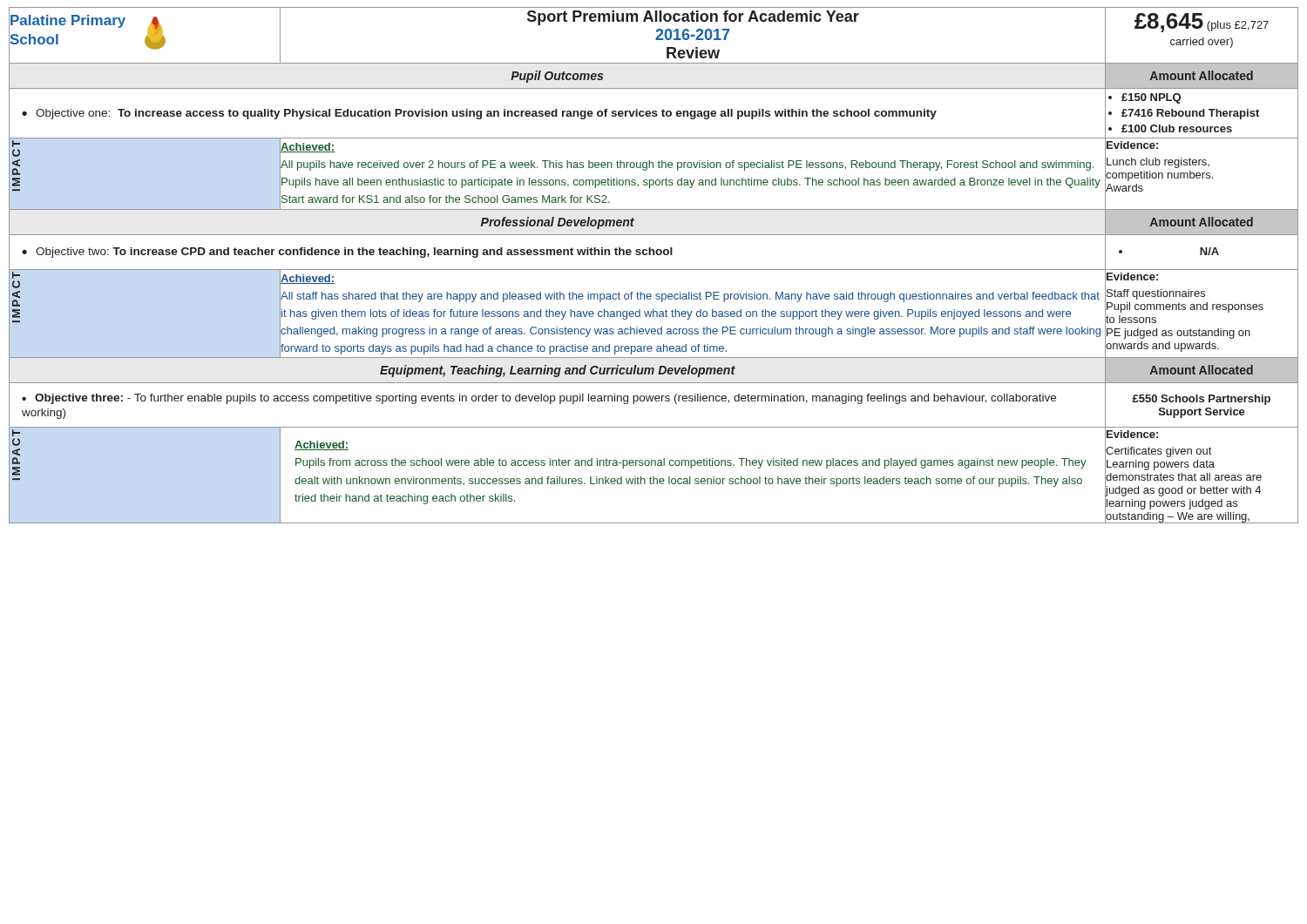Find "£550 Schools PartnershipSupport Service" on this page
Image resolution: width=1307 pixels, height=924 pixels.
[1202, 405]
